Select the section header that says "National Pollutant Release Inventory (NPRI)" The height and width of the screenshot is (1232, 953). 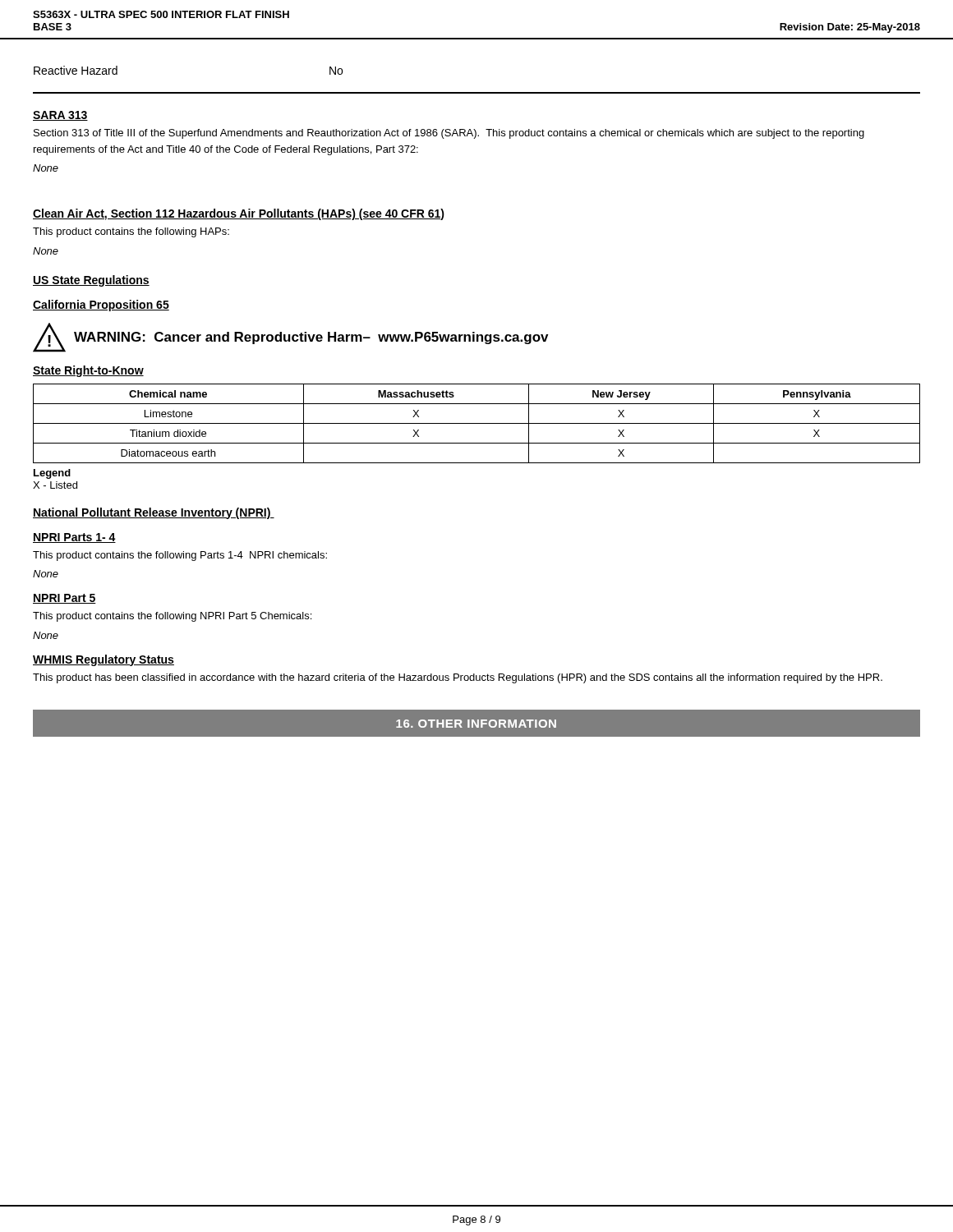click(x=153, y=512)
